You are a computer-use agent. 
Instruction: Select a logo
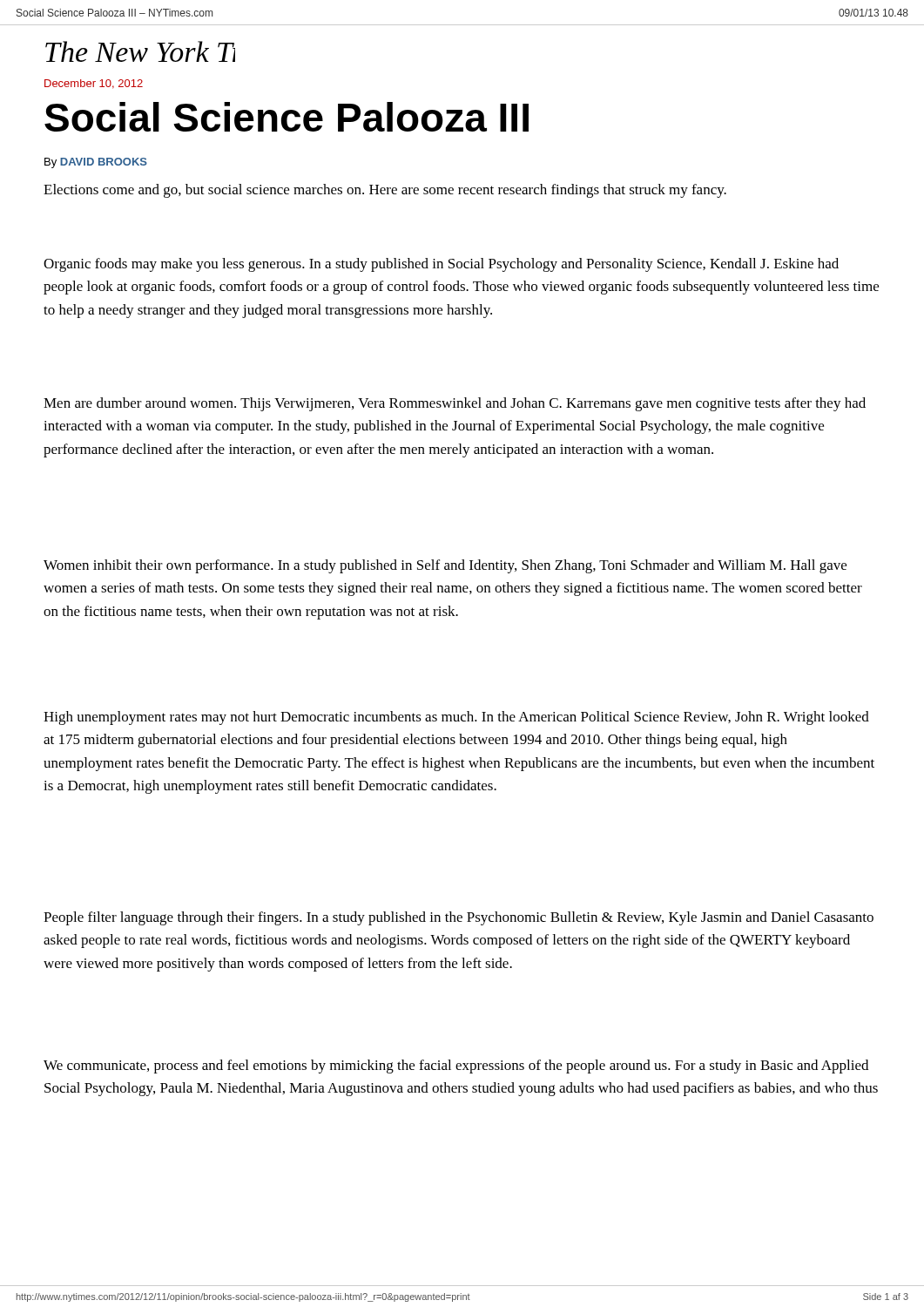click(x=139, y=53)
